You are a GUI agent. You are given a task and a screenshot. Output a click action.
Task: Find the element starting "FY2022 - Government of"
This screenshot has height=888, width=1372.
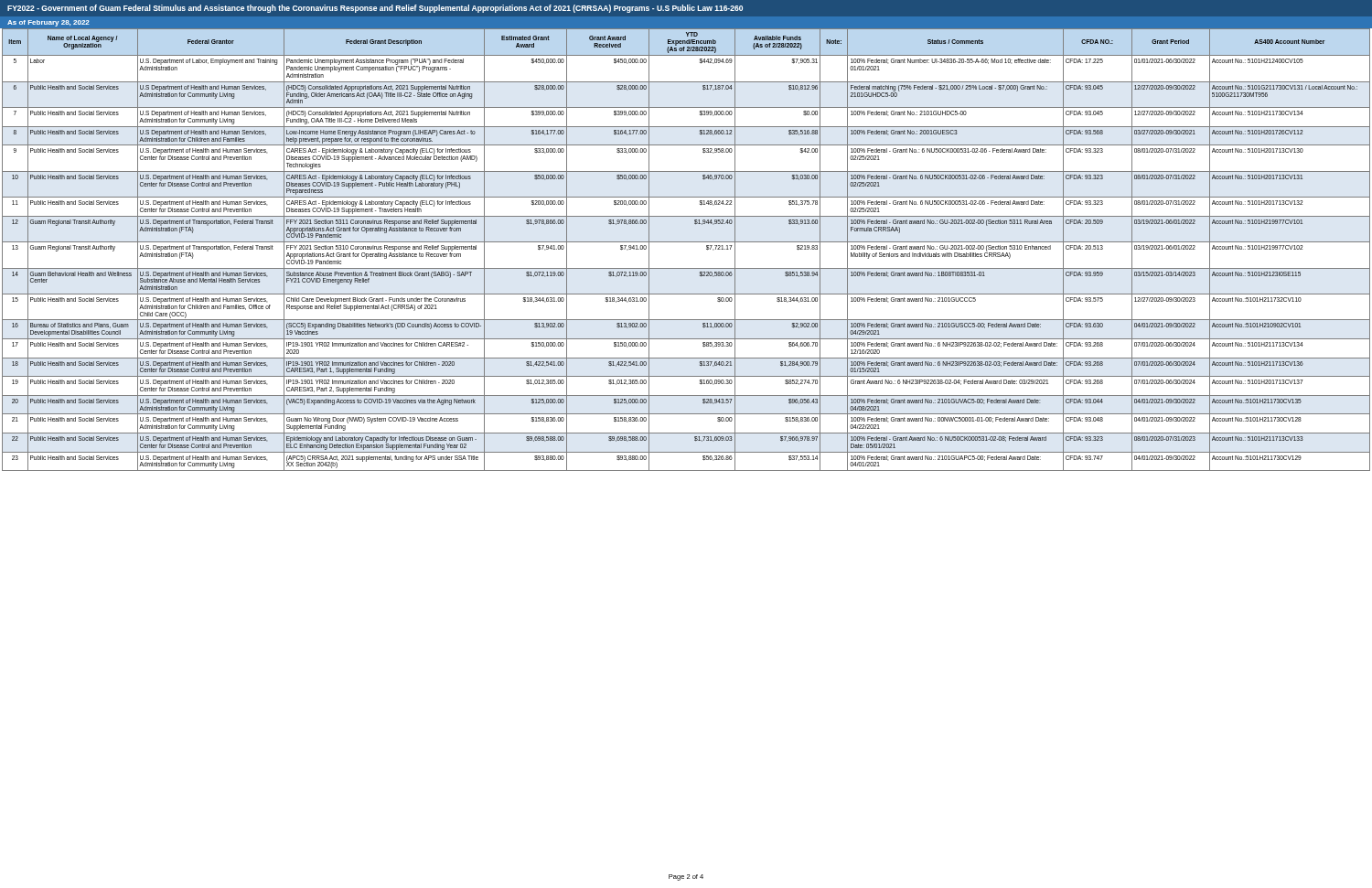coord(375,8)
